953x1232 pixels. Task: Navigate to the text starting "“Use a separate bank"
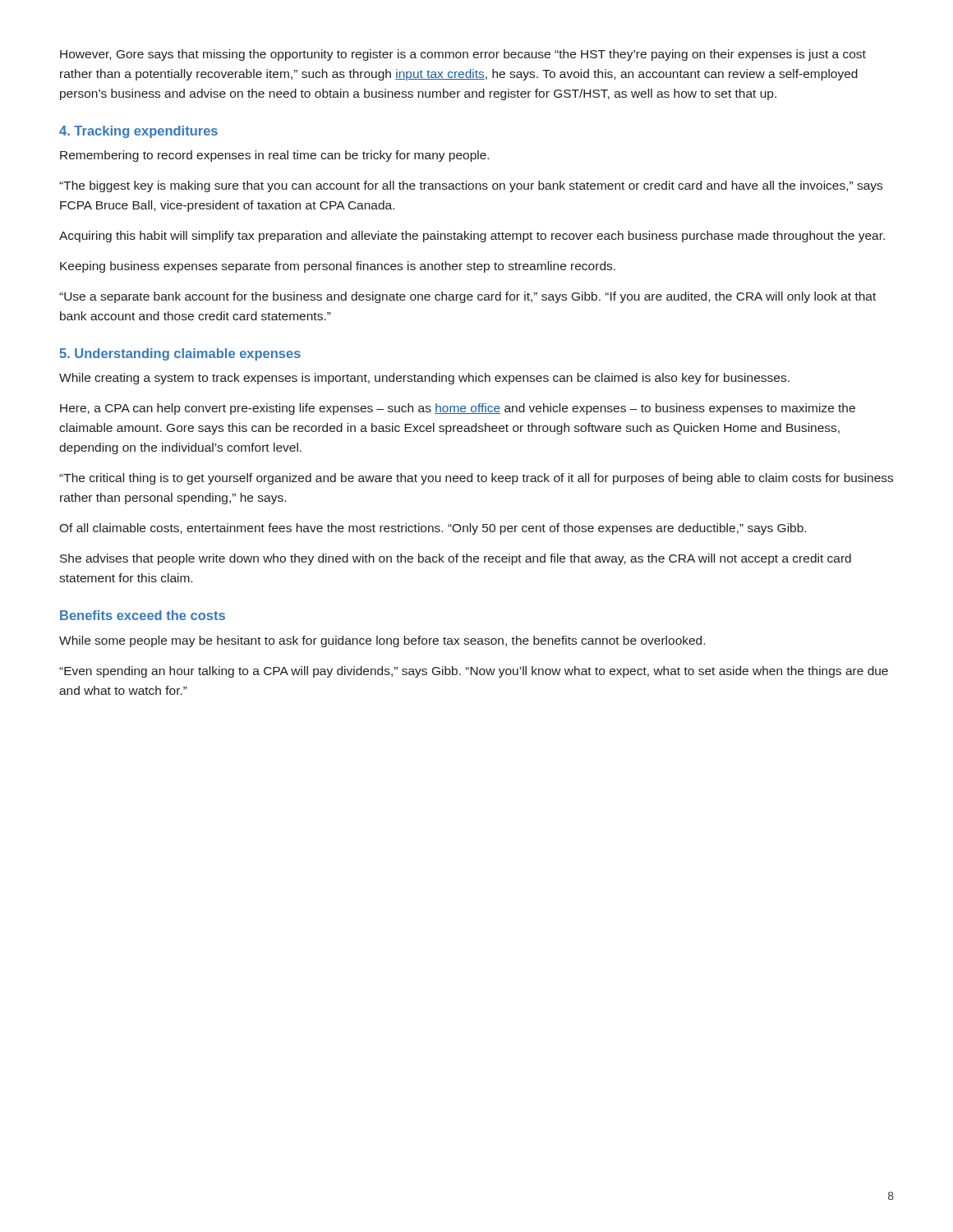[476, 307]
